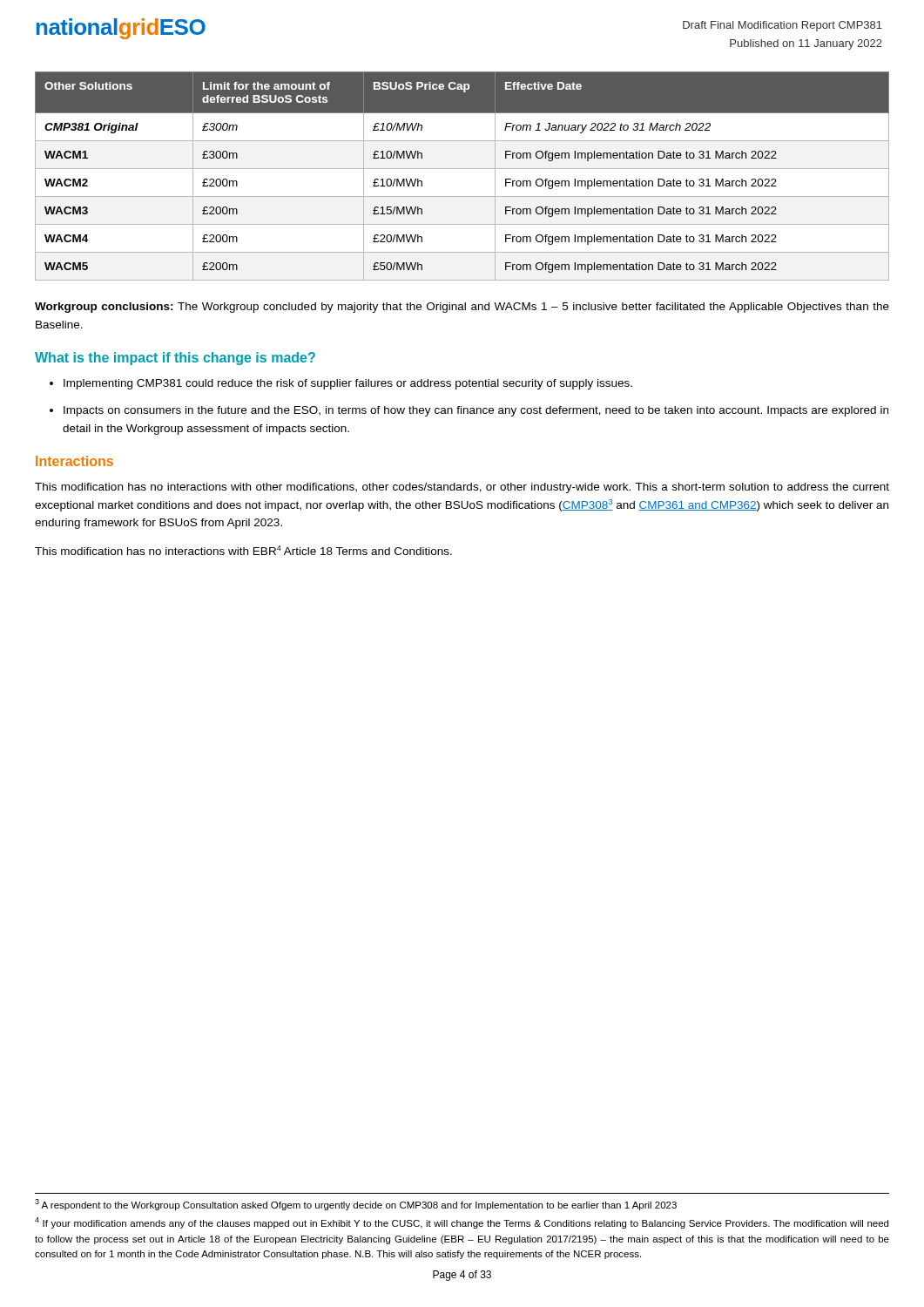Locate the table with the text "From 1 January 2022"

point(462,176)
